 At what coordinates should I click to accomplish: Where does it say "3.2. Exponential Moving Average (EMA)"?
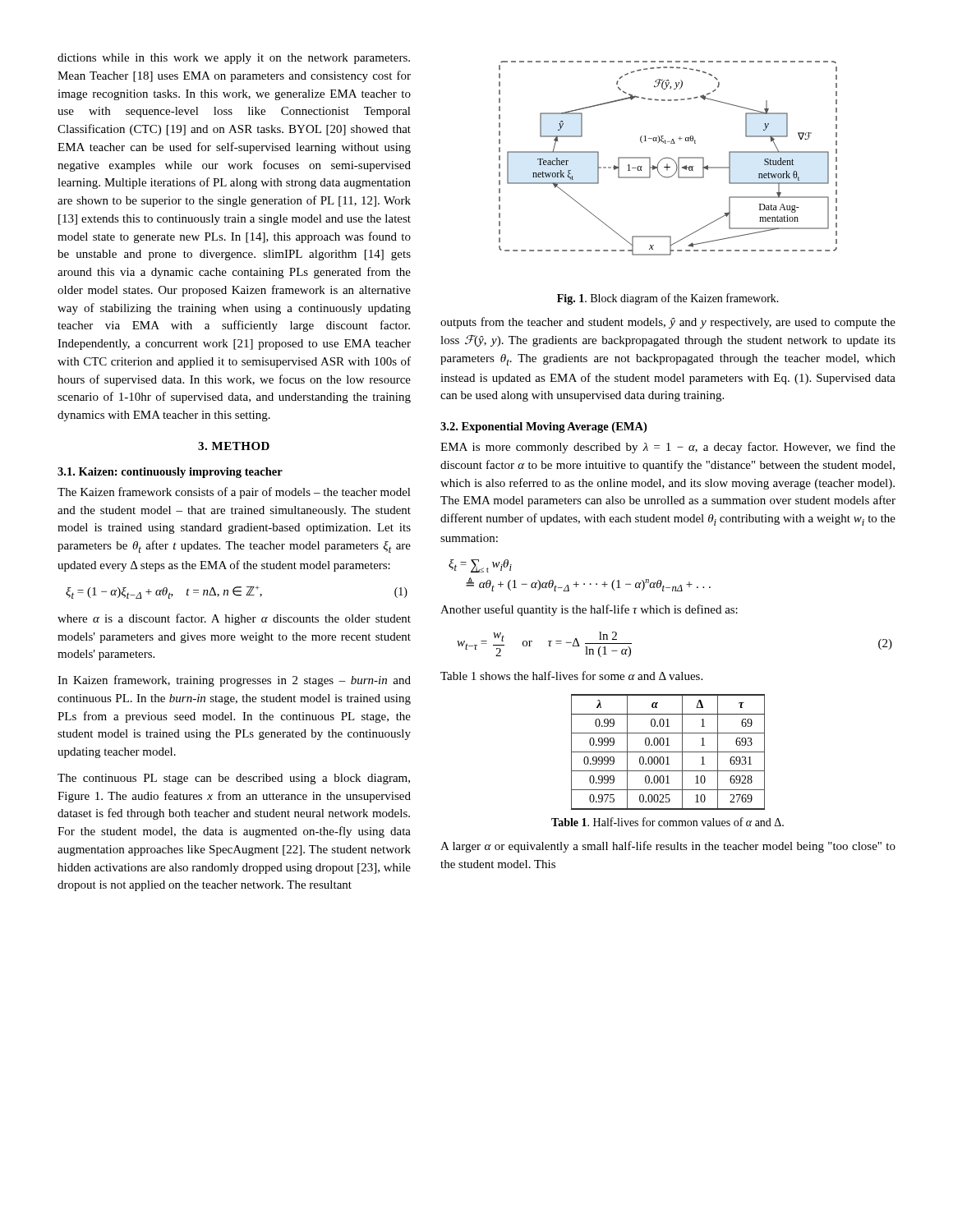click(x=544, y=426)
